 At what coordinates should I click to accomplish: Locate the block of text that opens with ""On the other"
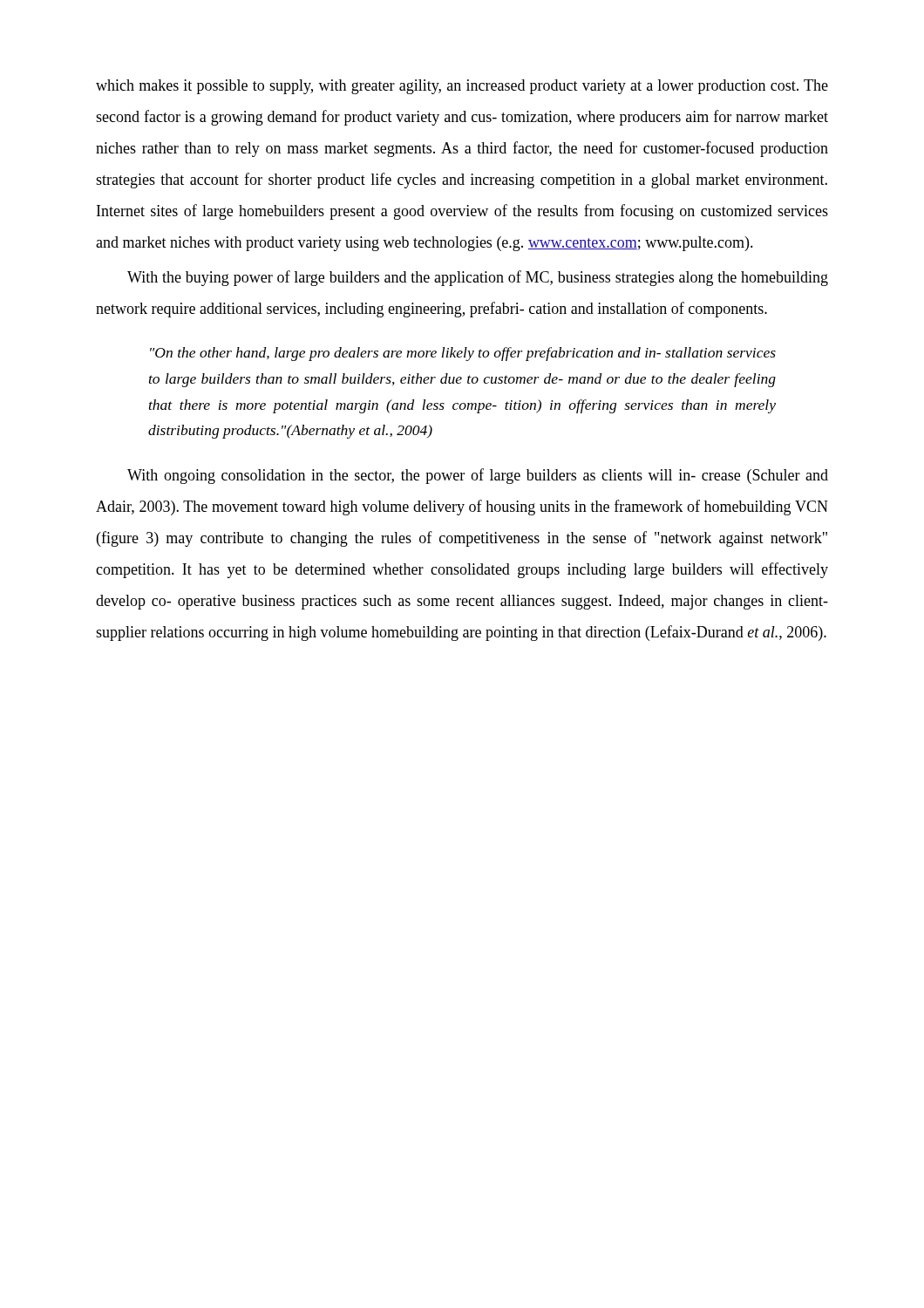(x=462, y=391)
